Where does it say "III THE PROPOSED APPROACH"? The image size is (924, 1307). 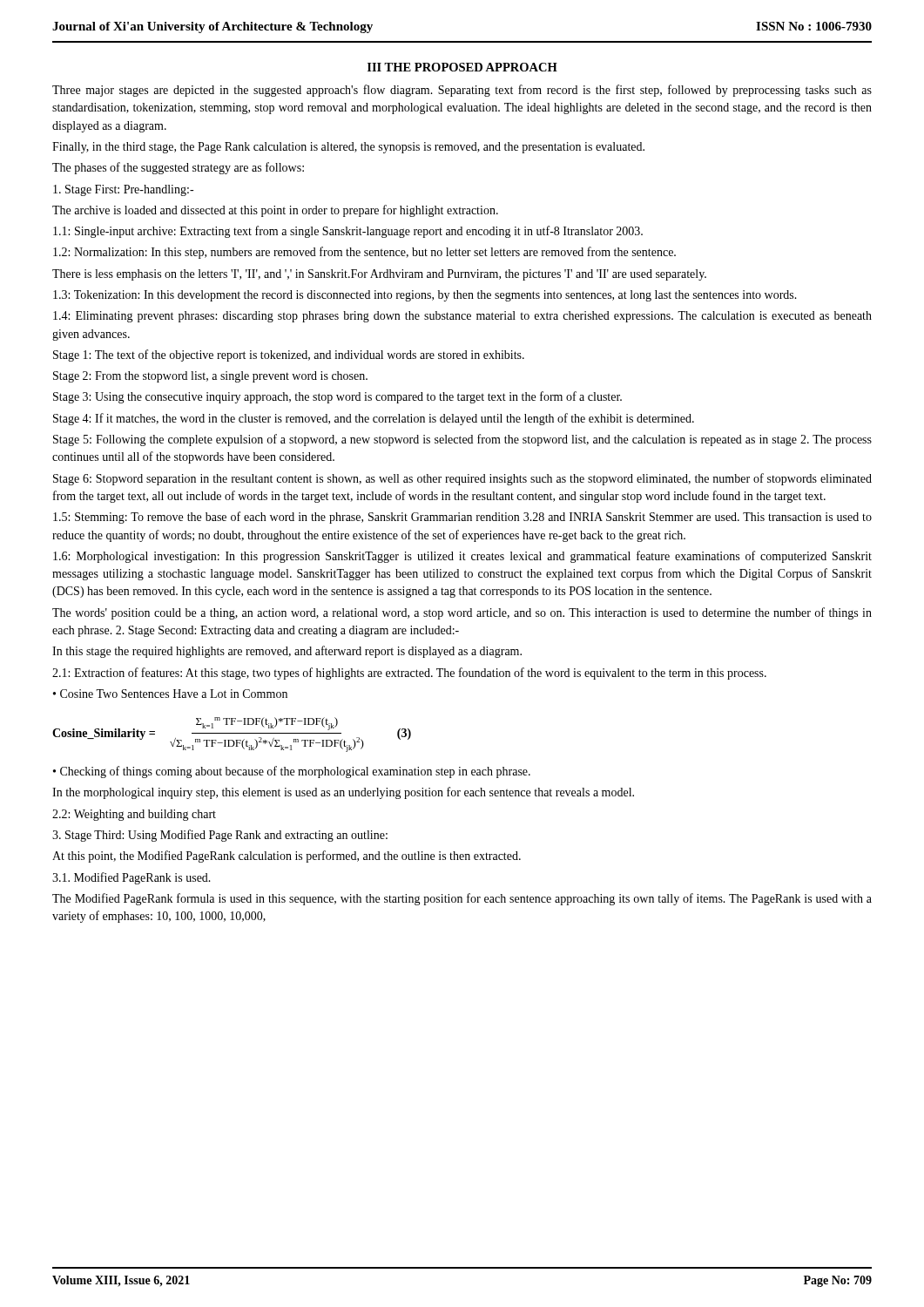click(x=462, y=67)
